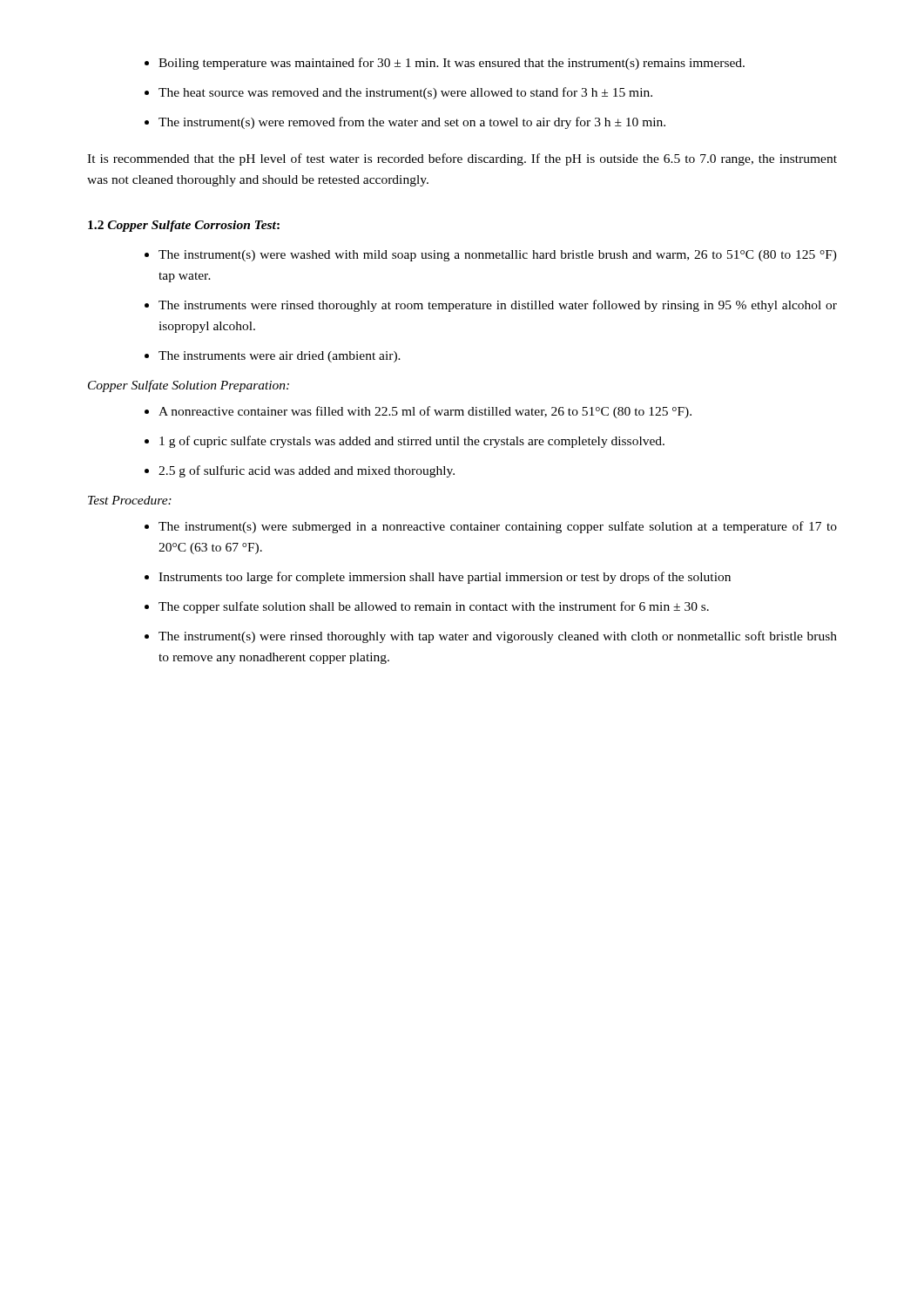Image resolution: width=924 pixels, height=1307 pixels.
Task: Point to the block beginning "The instruments were rinsed thoroughly"
Action: (488, 316)
